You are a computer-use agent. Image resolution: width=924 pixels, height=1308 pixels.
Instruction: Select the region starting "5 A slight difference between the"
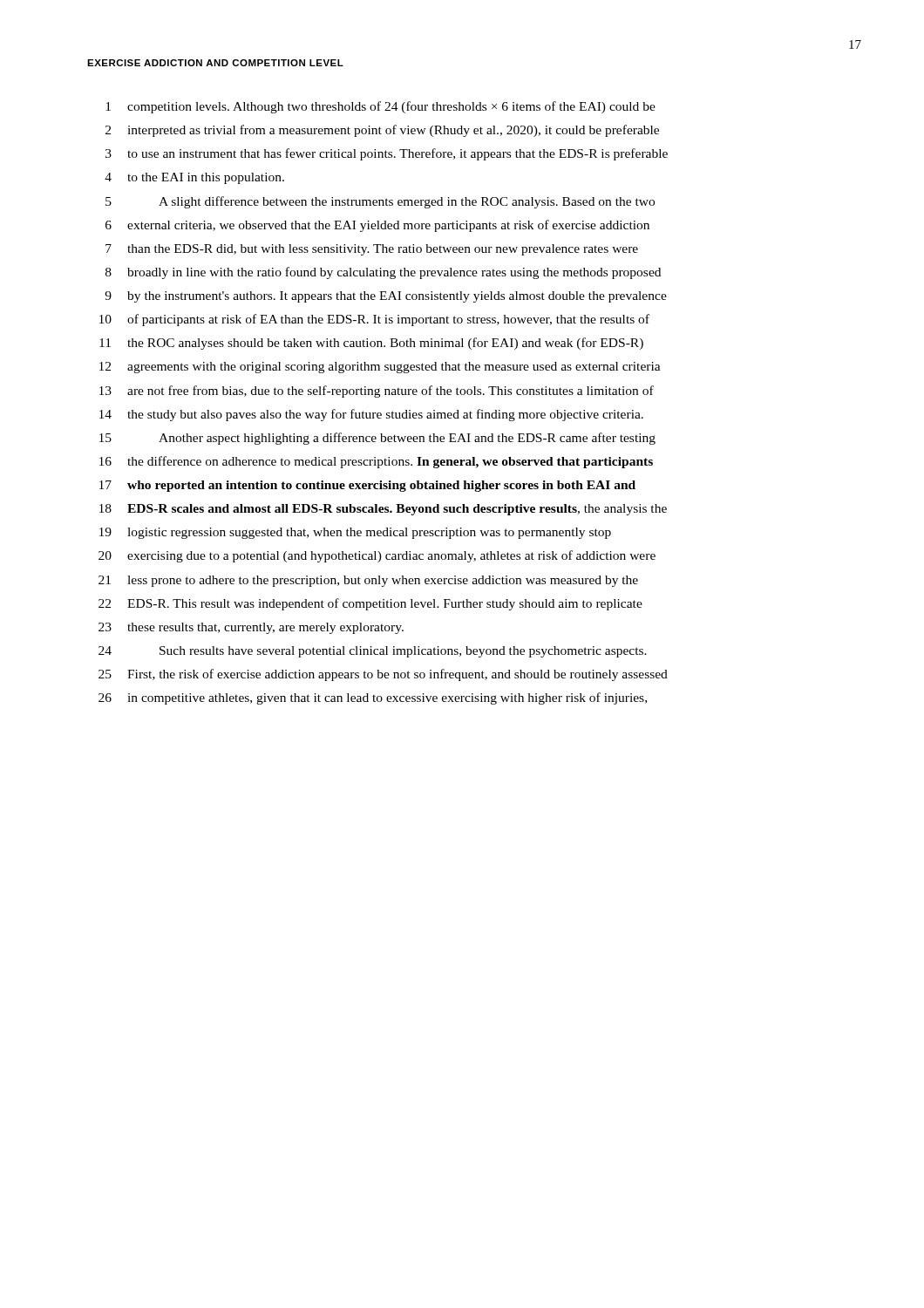(x=474, y=307)
